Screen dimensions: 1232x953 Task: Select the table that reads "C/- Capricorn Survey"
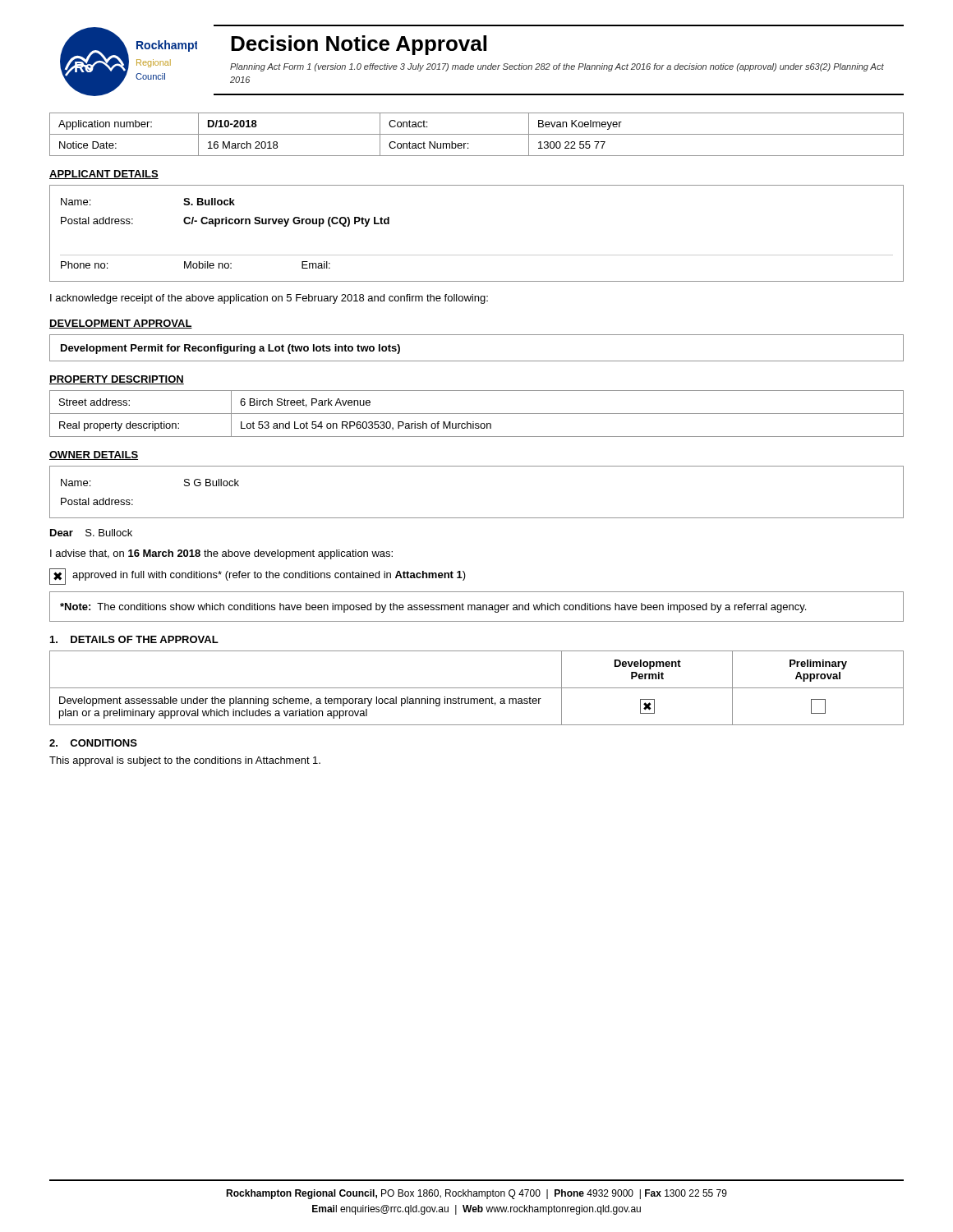click(476, 233)
